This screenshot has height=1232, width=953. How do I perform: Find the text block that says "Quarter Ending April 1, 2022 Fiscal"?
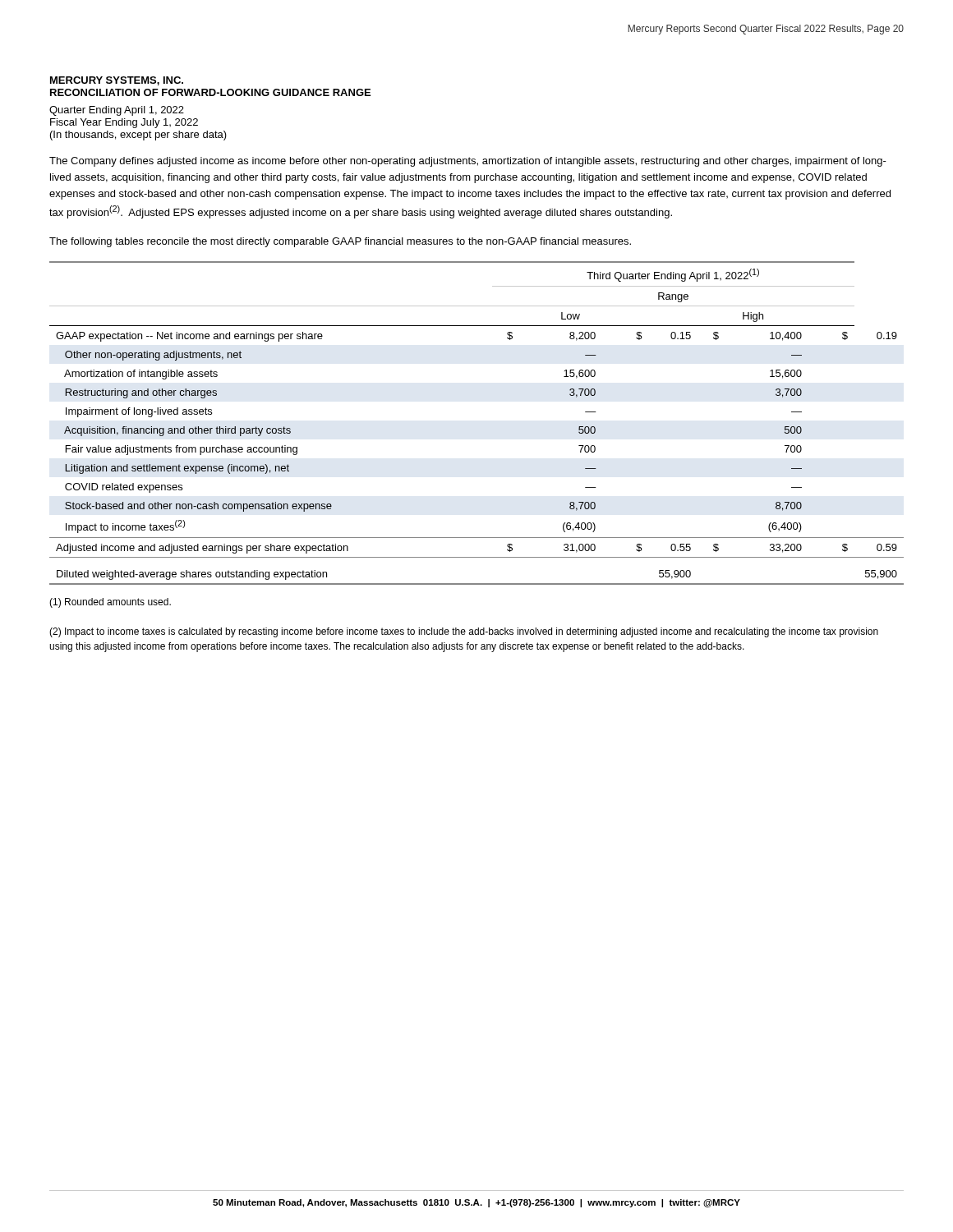138,122
